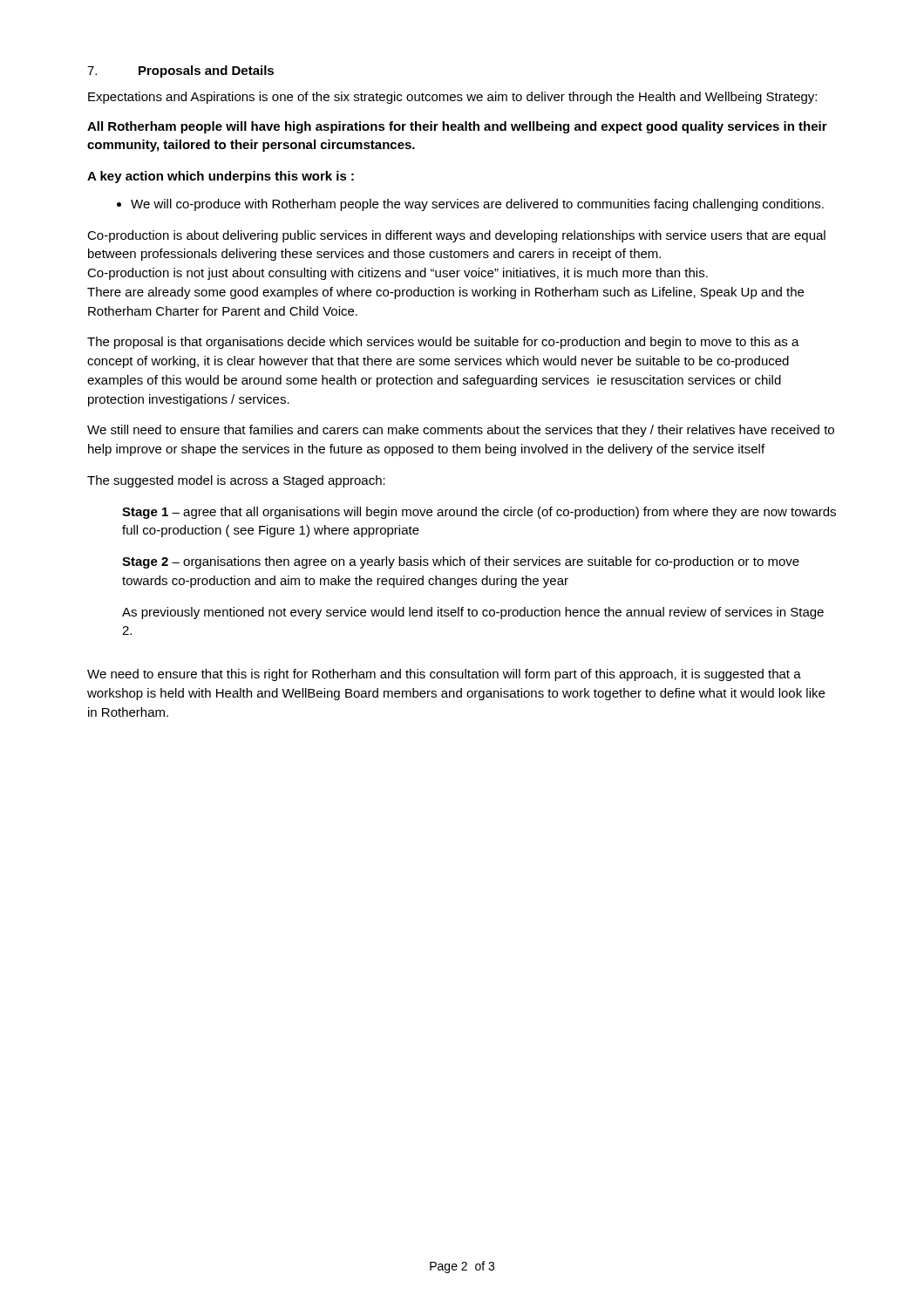
Task: Find the block on this page that starts "We need to ensure that this is right"
Action: click(456, 693)
